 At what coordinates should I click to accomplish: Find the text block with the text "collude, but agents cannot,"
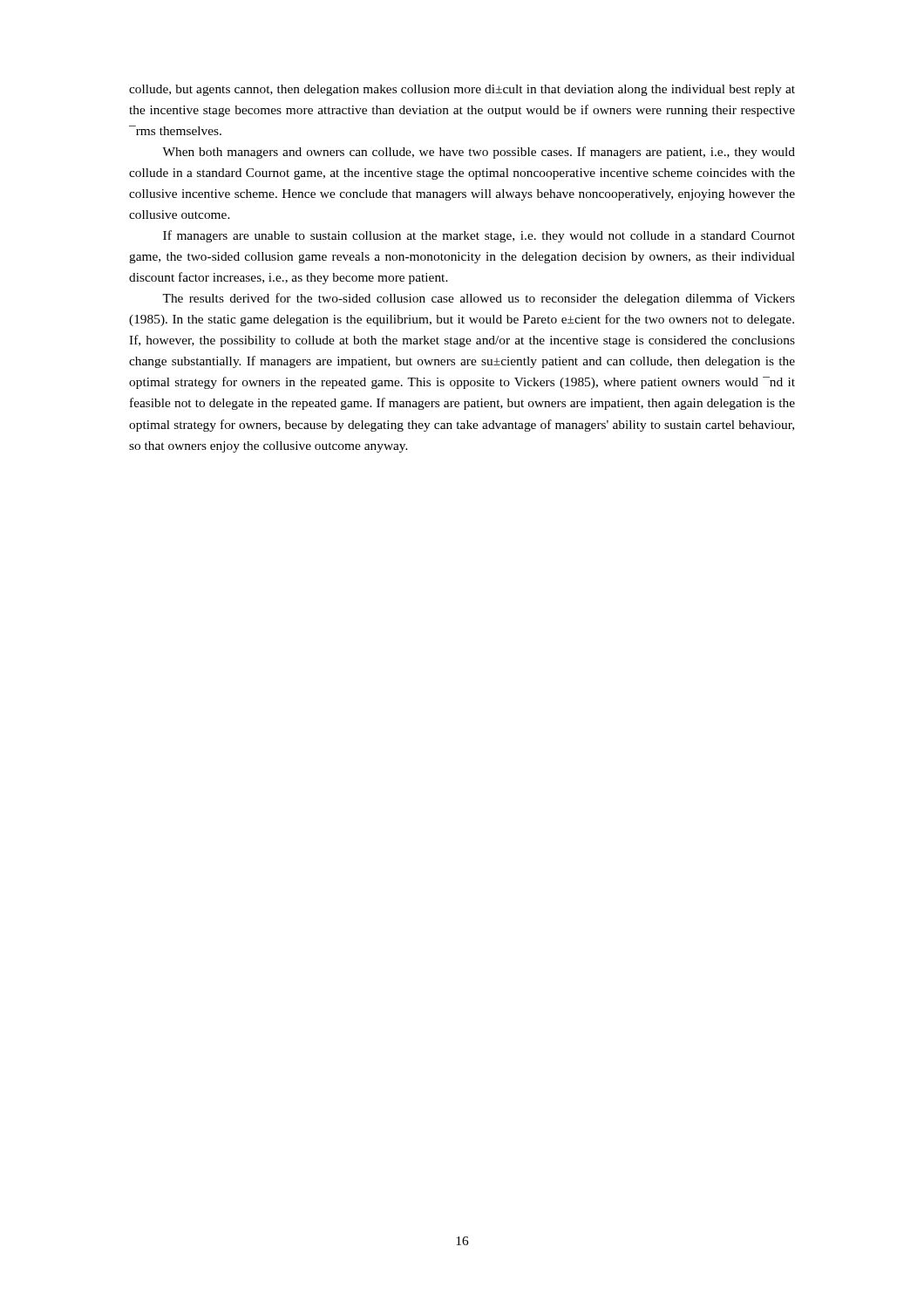pyautogui.click(x=462, y=267)
